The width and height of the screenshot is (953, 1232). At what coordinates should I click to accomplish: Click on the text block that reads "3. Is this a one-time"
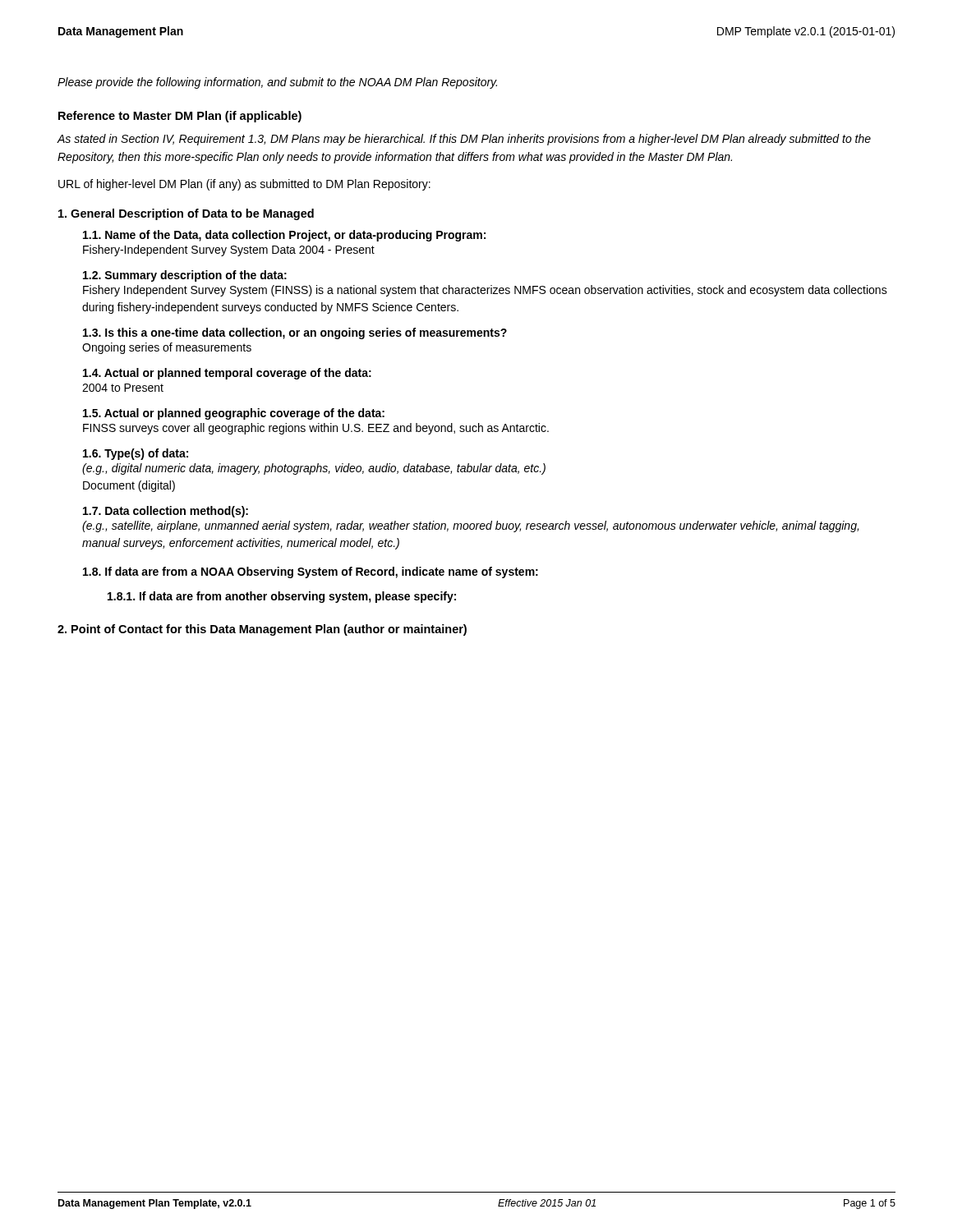point(295,340)
